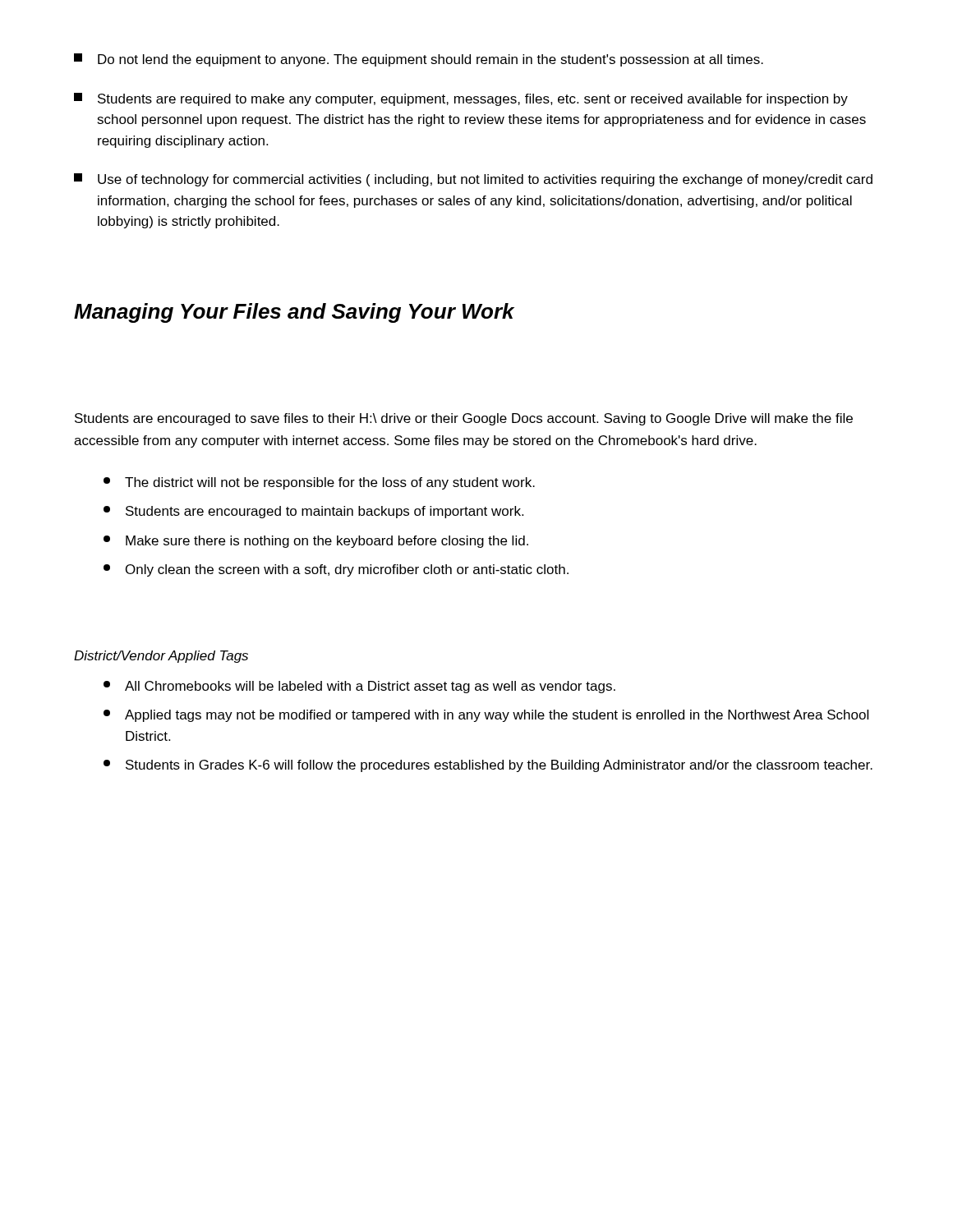Locate the text block starting "Do not lend the"

tap(476, 60)
